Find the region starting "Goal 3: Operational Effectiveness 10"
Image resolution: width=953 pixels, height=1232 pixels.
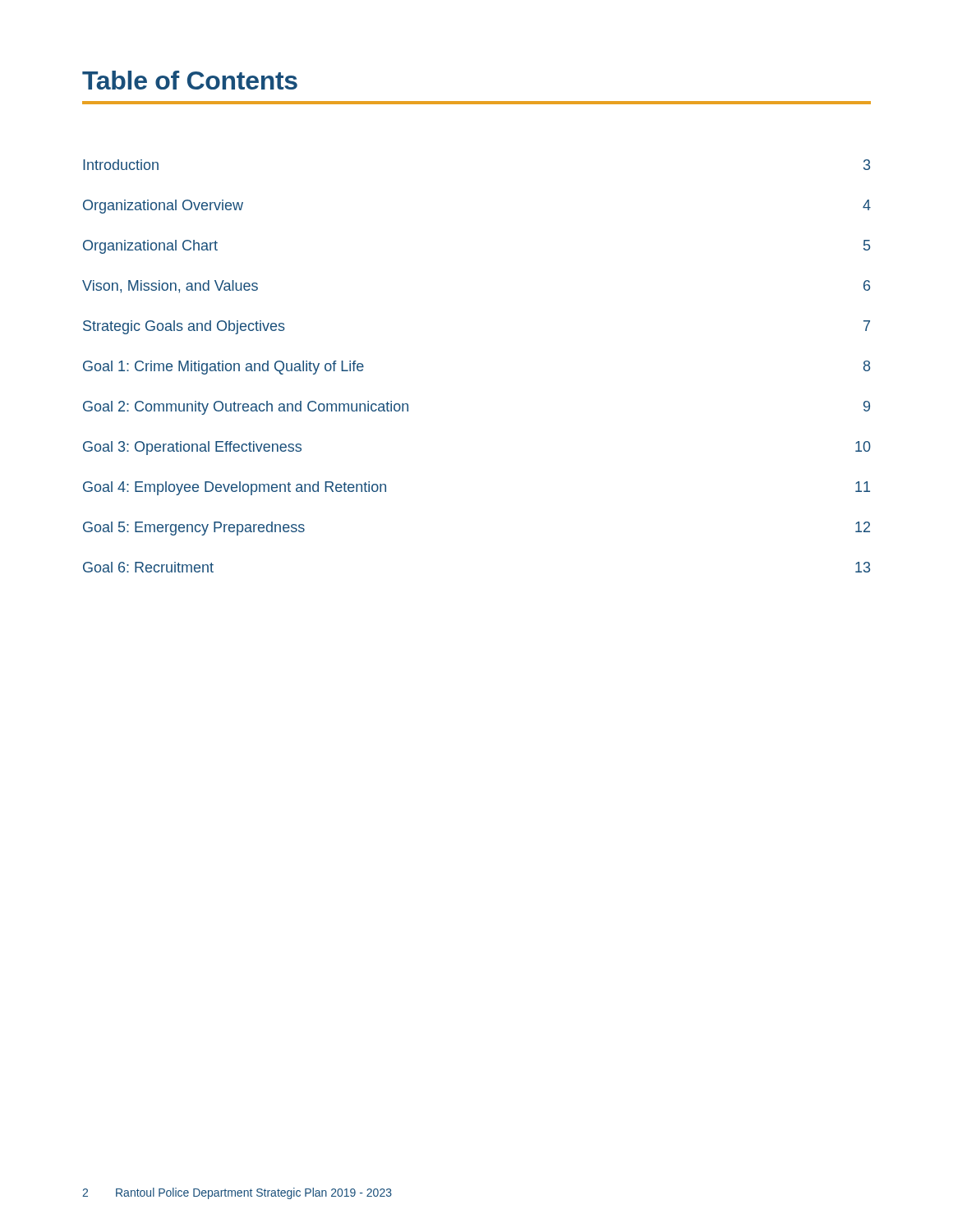[x=193, y=448]
